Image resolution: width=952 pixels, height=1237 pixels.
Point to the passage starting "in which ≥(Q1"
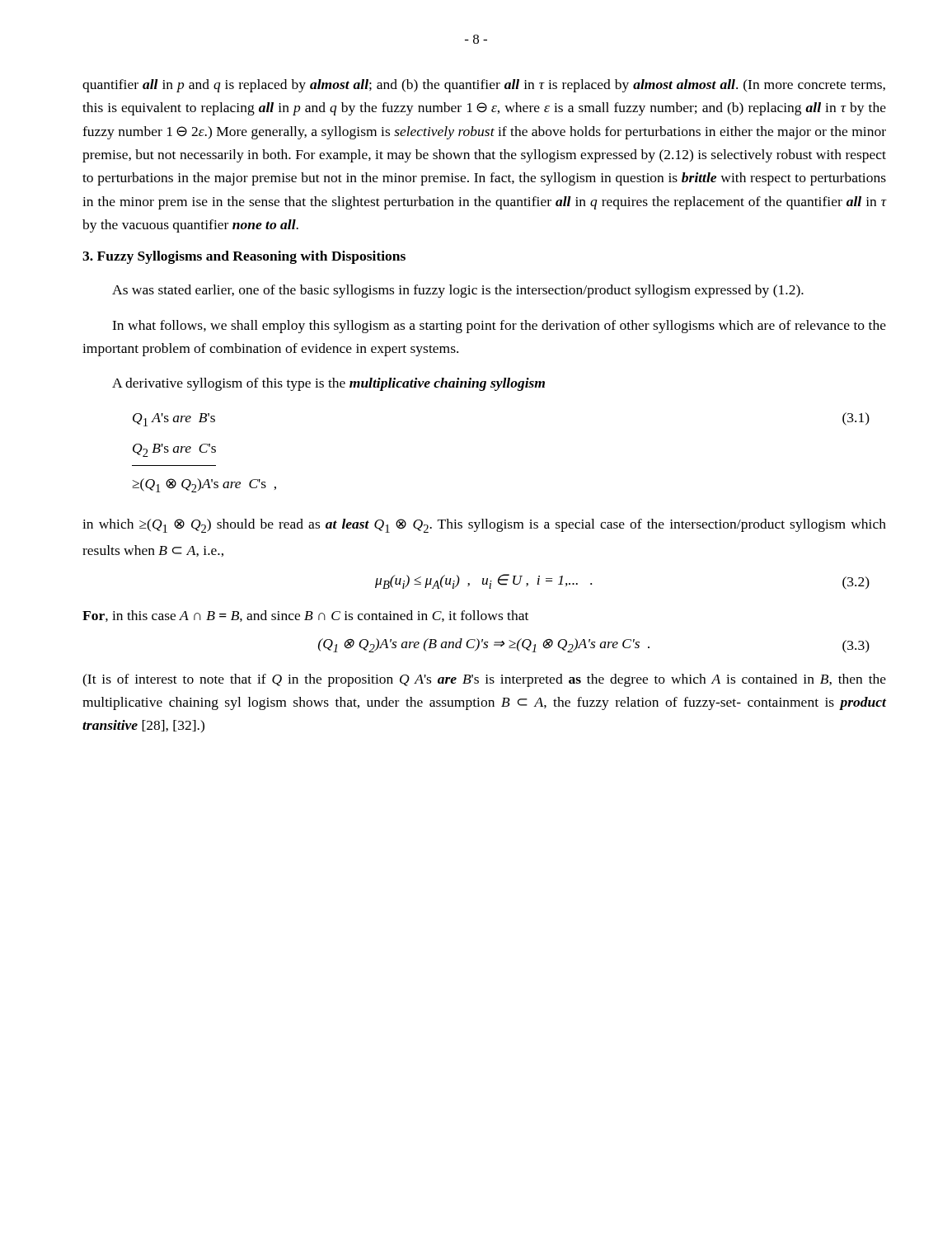(x=484, y=537)
